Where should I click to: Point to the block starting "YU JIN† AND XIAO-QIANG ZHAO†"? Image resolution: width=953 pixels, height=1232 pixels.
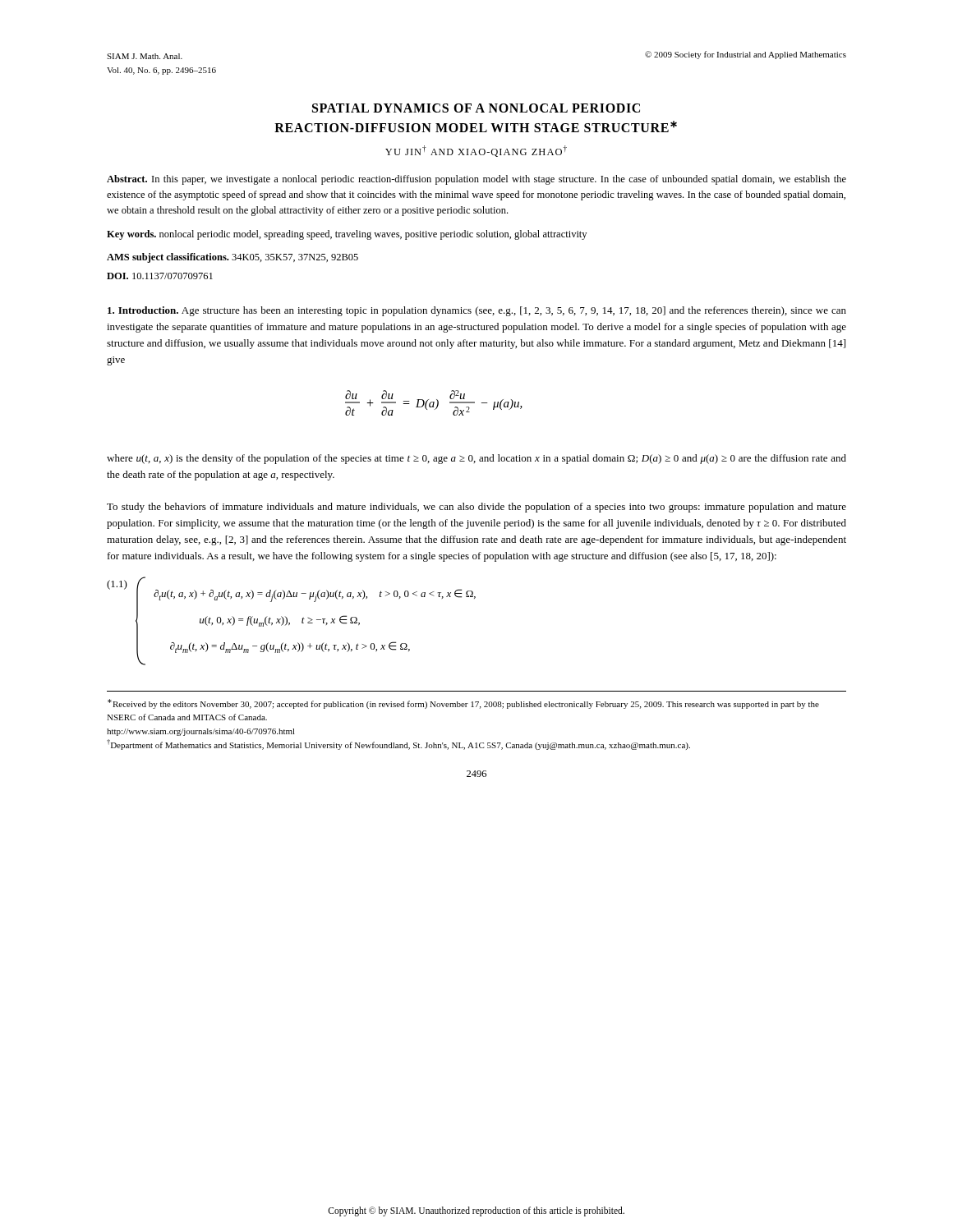476,152
